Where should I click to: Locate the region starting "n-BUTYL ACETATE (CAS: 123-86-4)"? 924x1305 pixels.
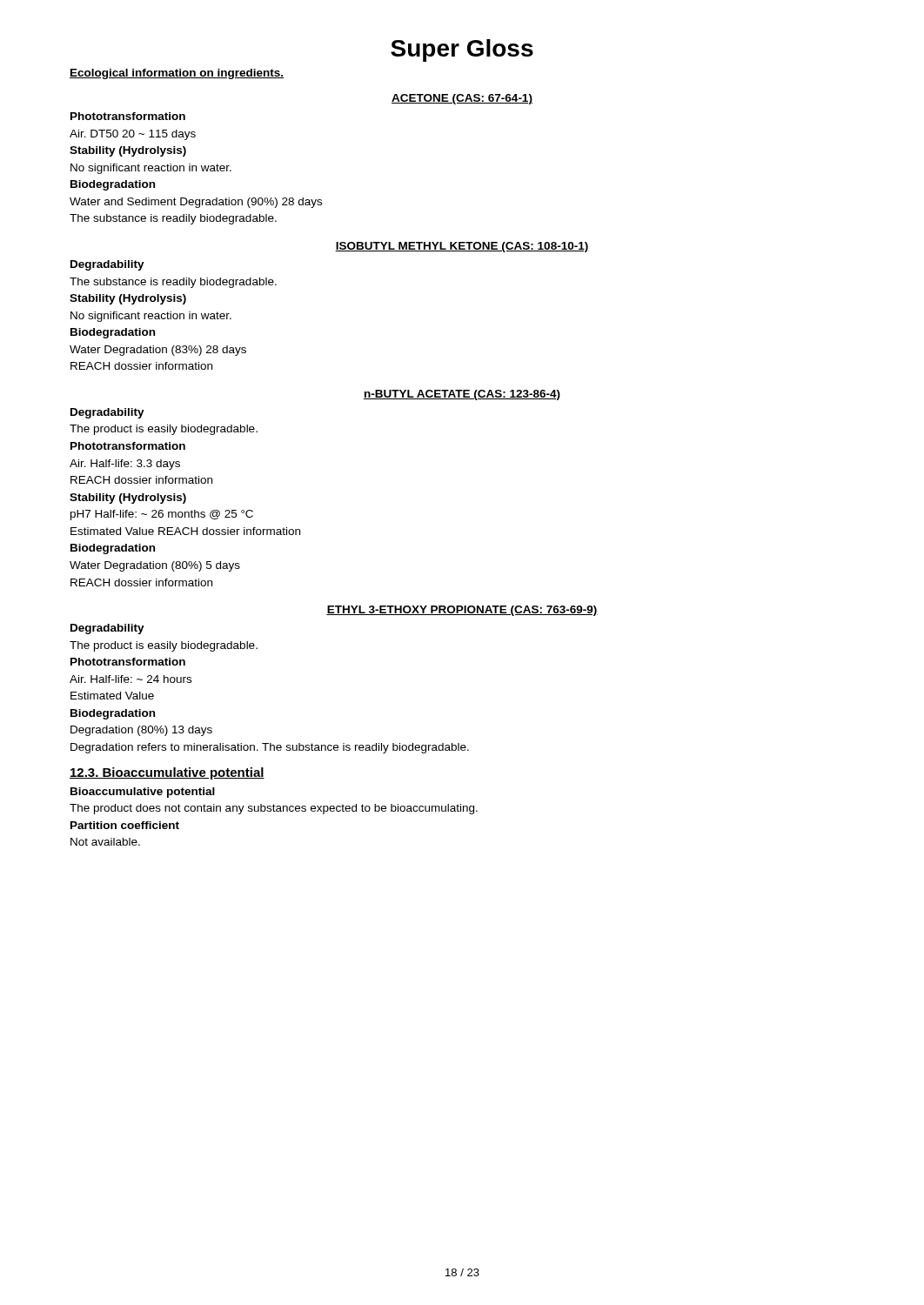[462, 394]
